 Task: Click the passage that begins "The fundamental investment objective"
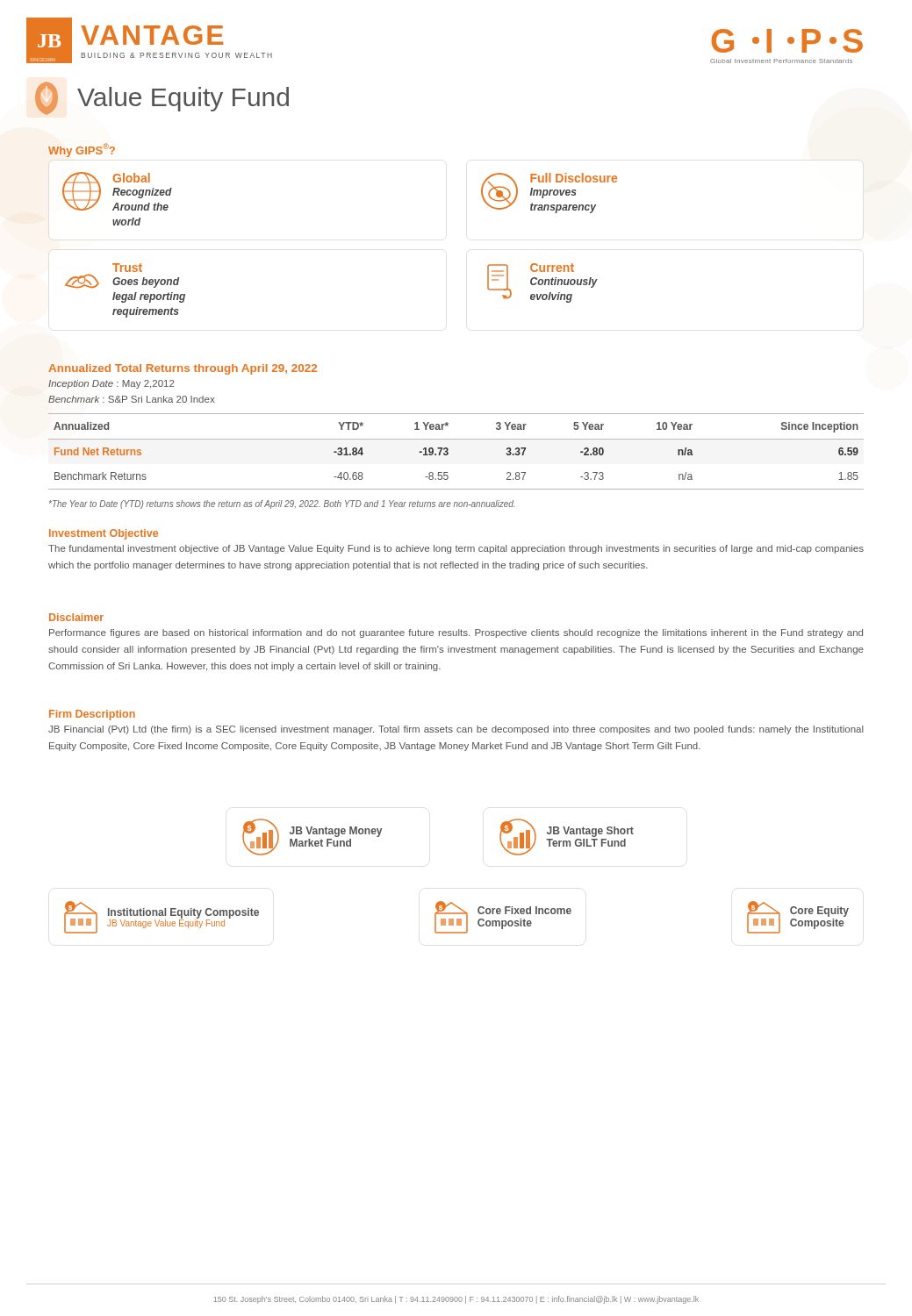point(456,557)
